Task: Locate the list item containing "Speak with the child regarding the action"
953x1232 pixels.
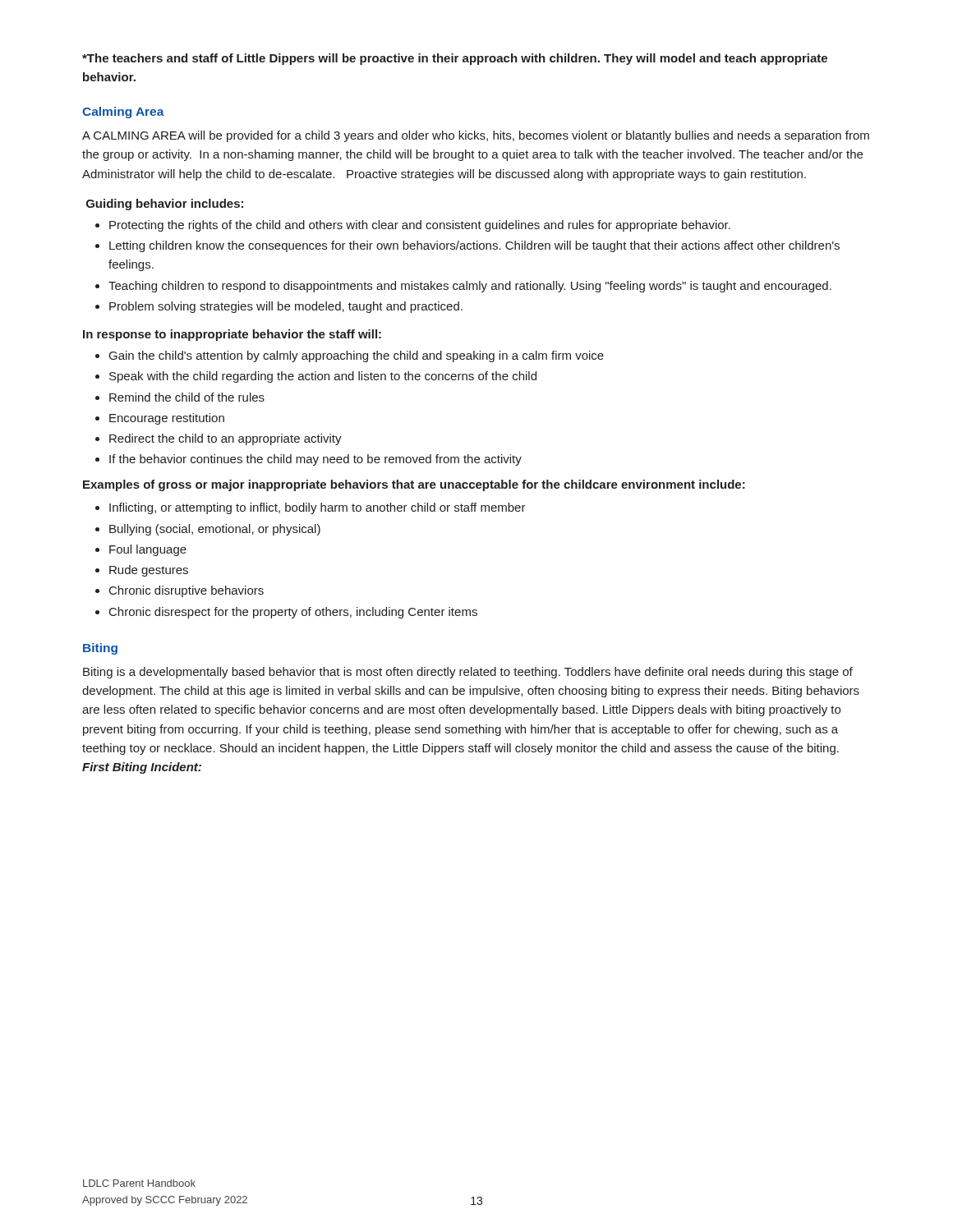Action: (476, 376)
